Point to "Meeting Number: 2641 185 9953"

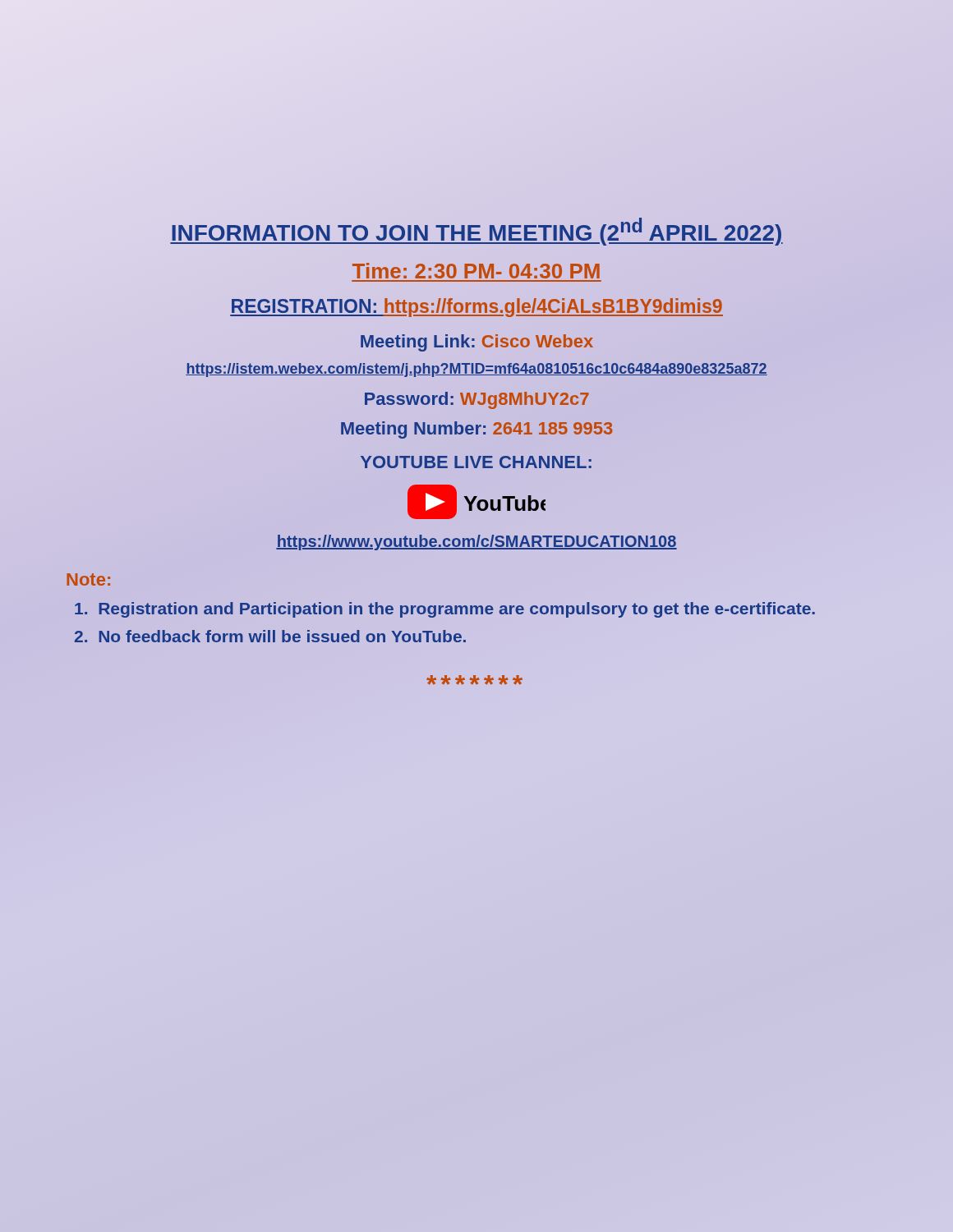476,428
